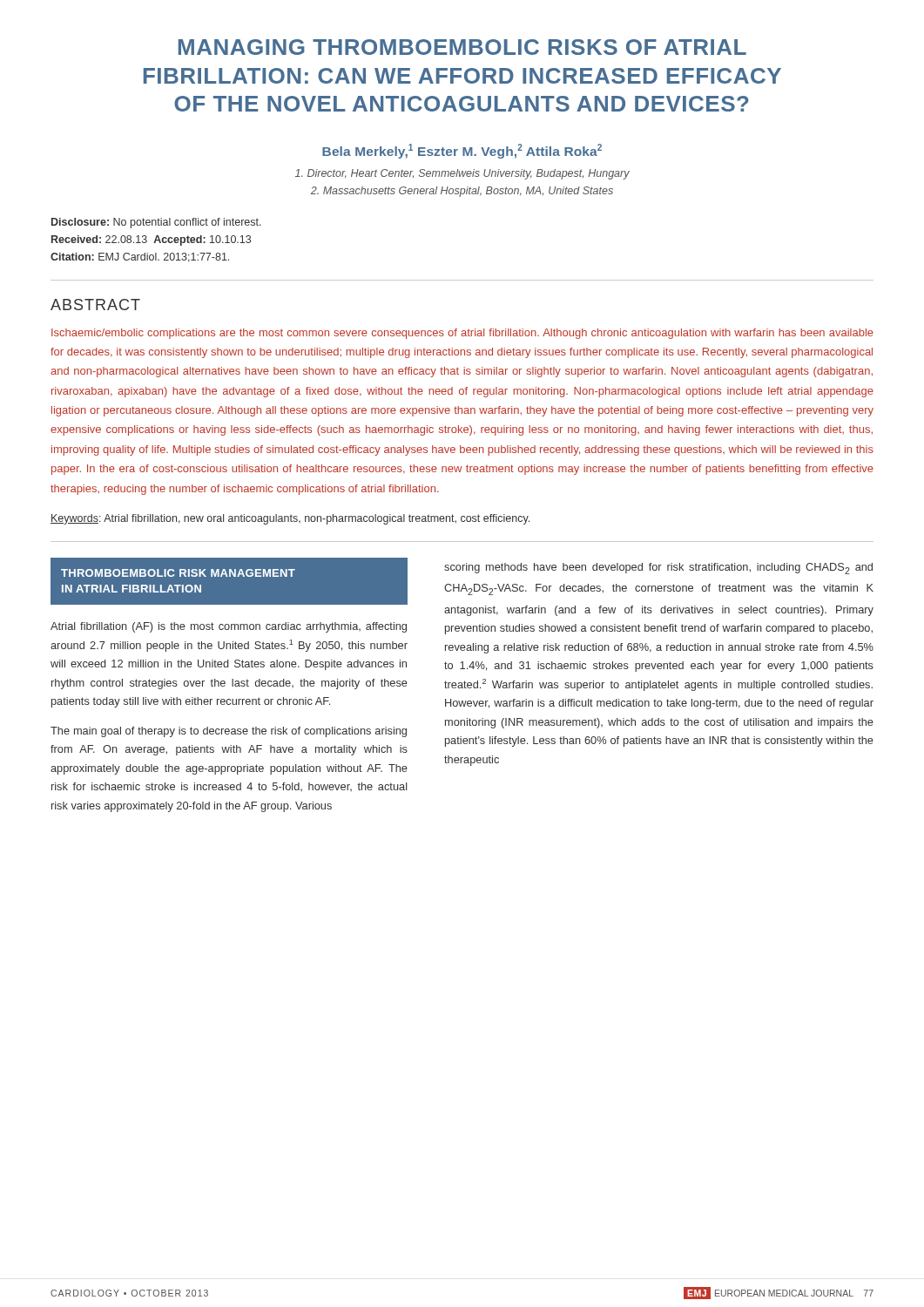This screenshot has height=1307, width=924.
Task: Click on the passage starting "Director, Heart Center, Semmelweis University, Budapest, Hungary 2."
Action: tap(462, 182)
